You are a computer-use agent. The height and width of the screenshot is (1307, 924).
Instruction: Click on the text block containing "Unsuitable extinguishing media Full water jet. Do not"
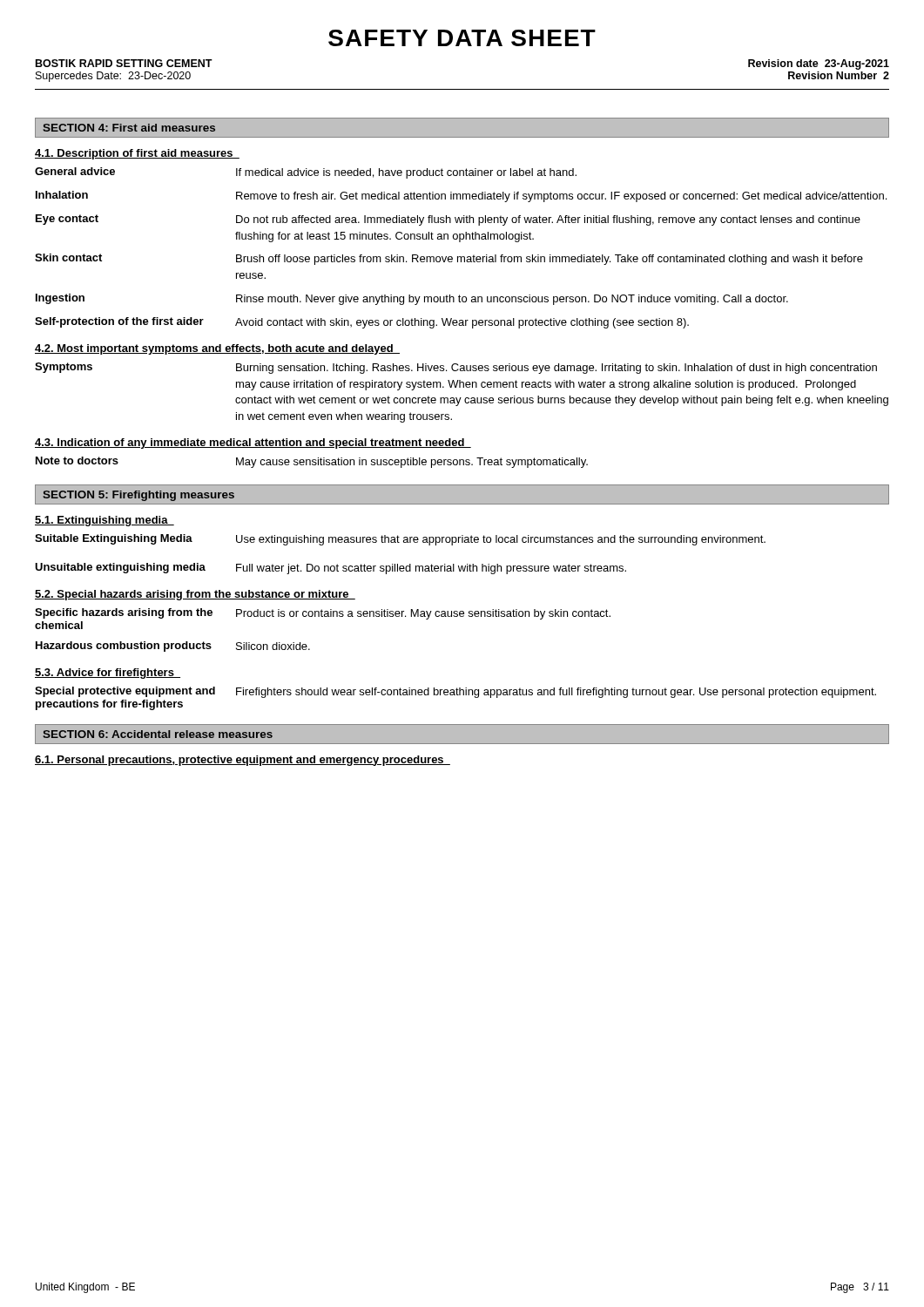tap(462, 568)
